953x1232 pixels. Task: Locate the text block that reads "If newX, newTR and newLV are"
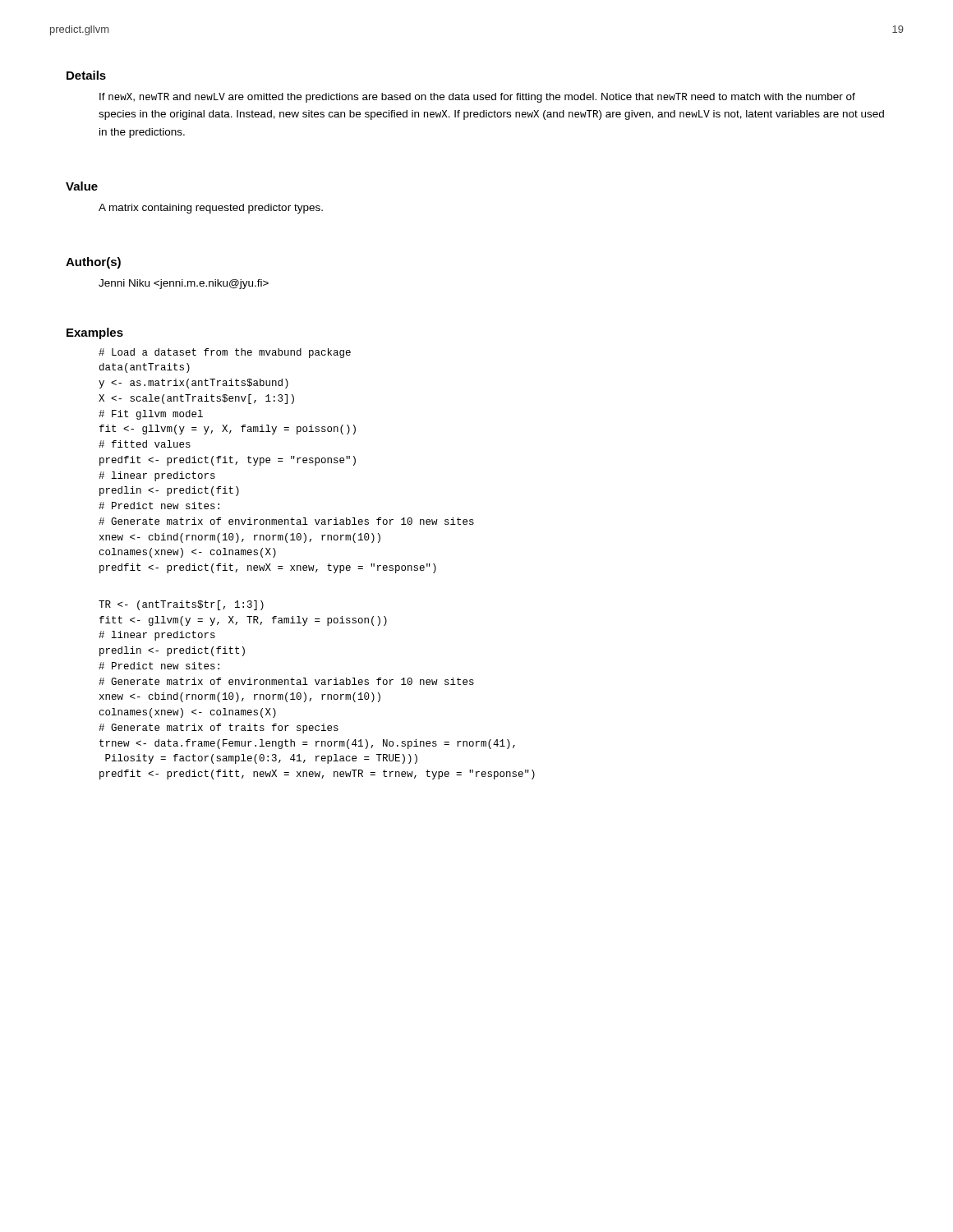tap(492, 114)
